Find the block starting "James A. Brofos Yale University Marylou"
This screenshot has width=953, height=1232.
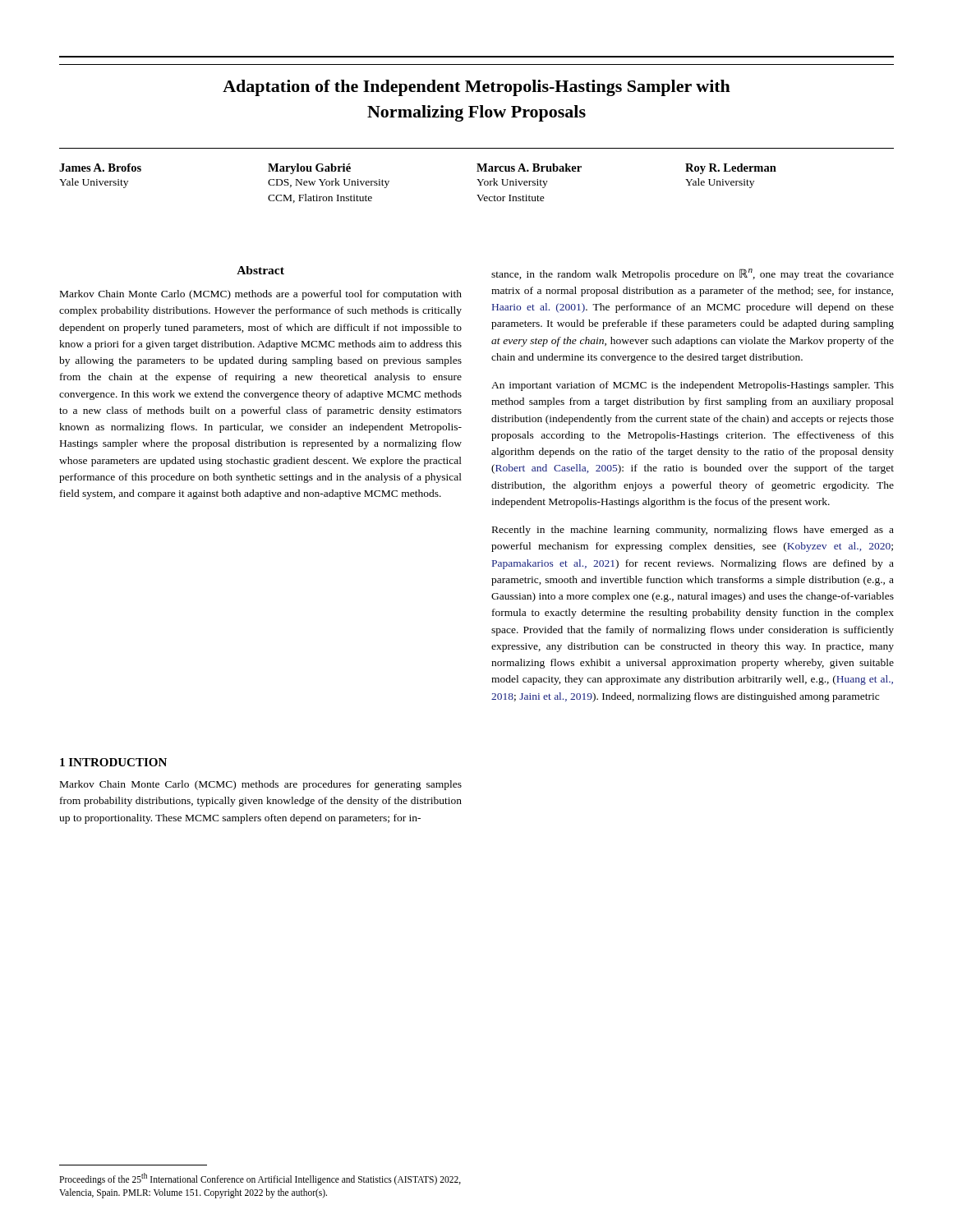pos(476,184)
